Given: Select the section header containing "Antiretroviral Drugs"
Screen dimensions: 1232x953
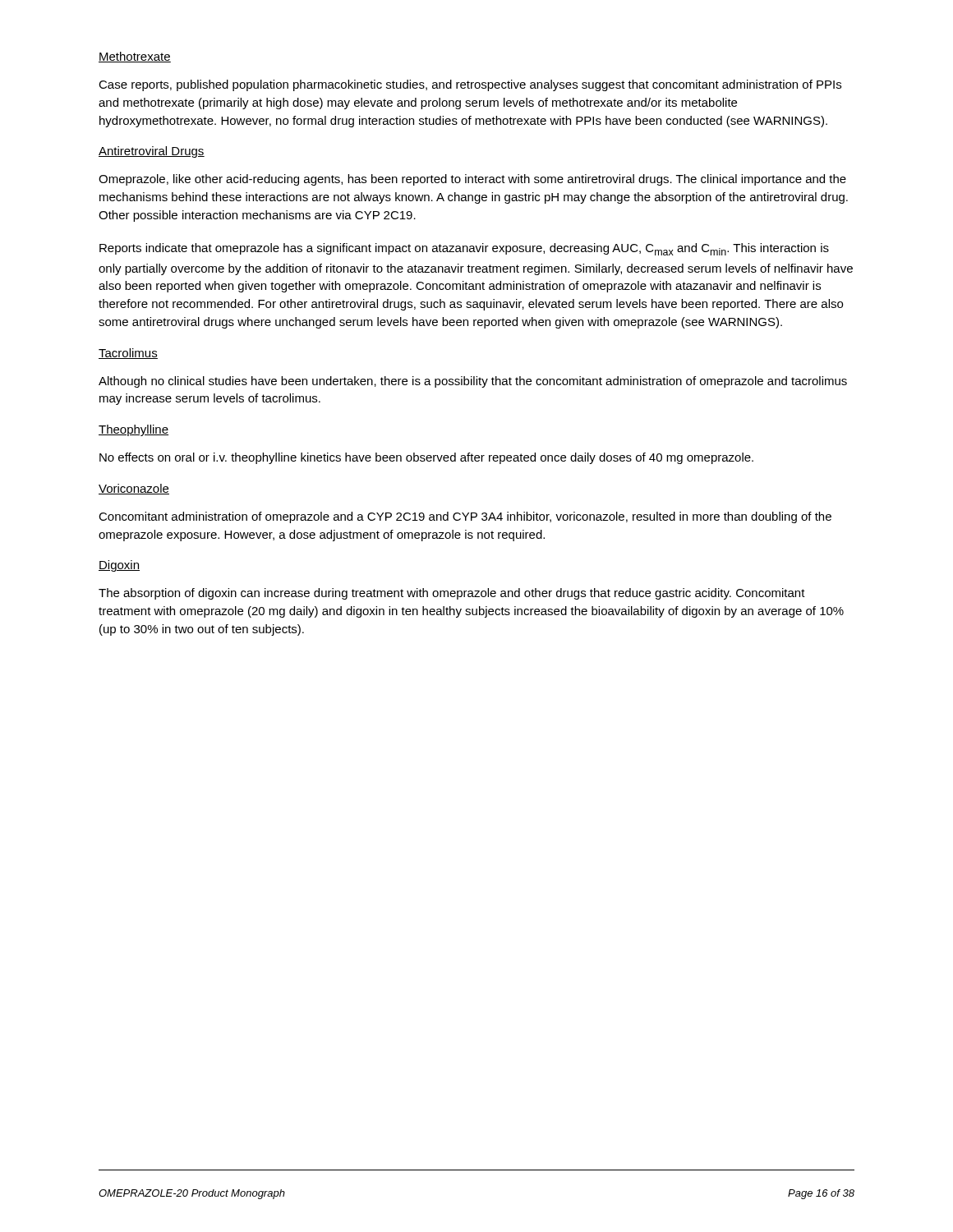Looking at the screenshot, I should pos(152,152).
